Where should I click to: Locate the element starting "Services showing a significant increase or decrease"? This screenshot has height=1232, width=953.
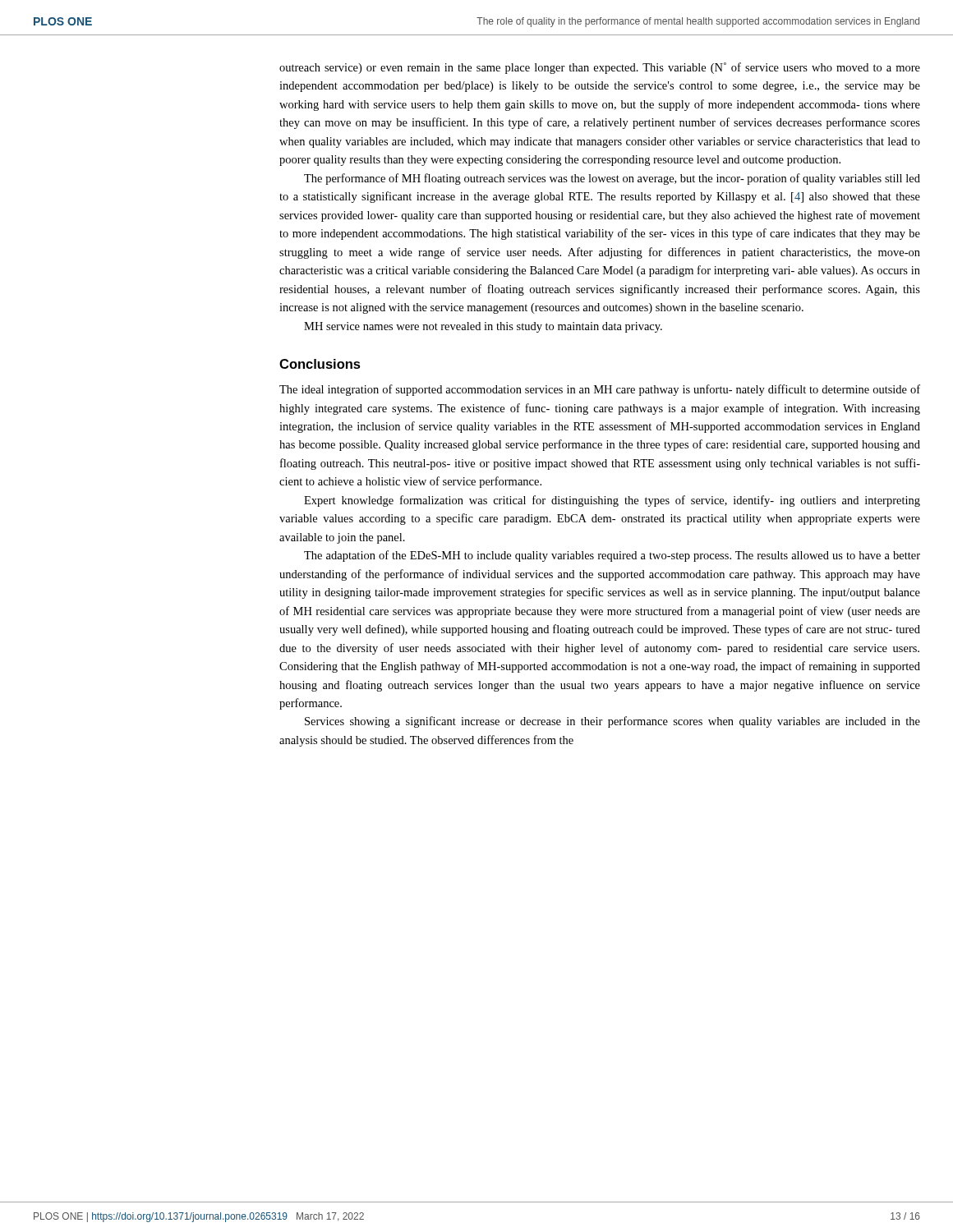coord(600,731)
